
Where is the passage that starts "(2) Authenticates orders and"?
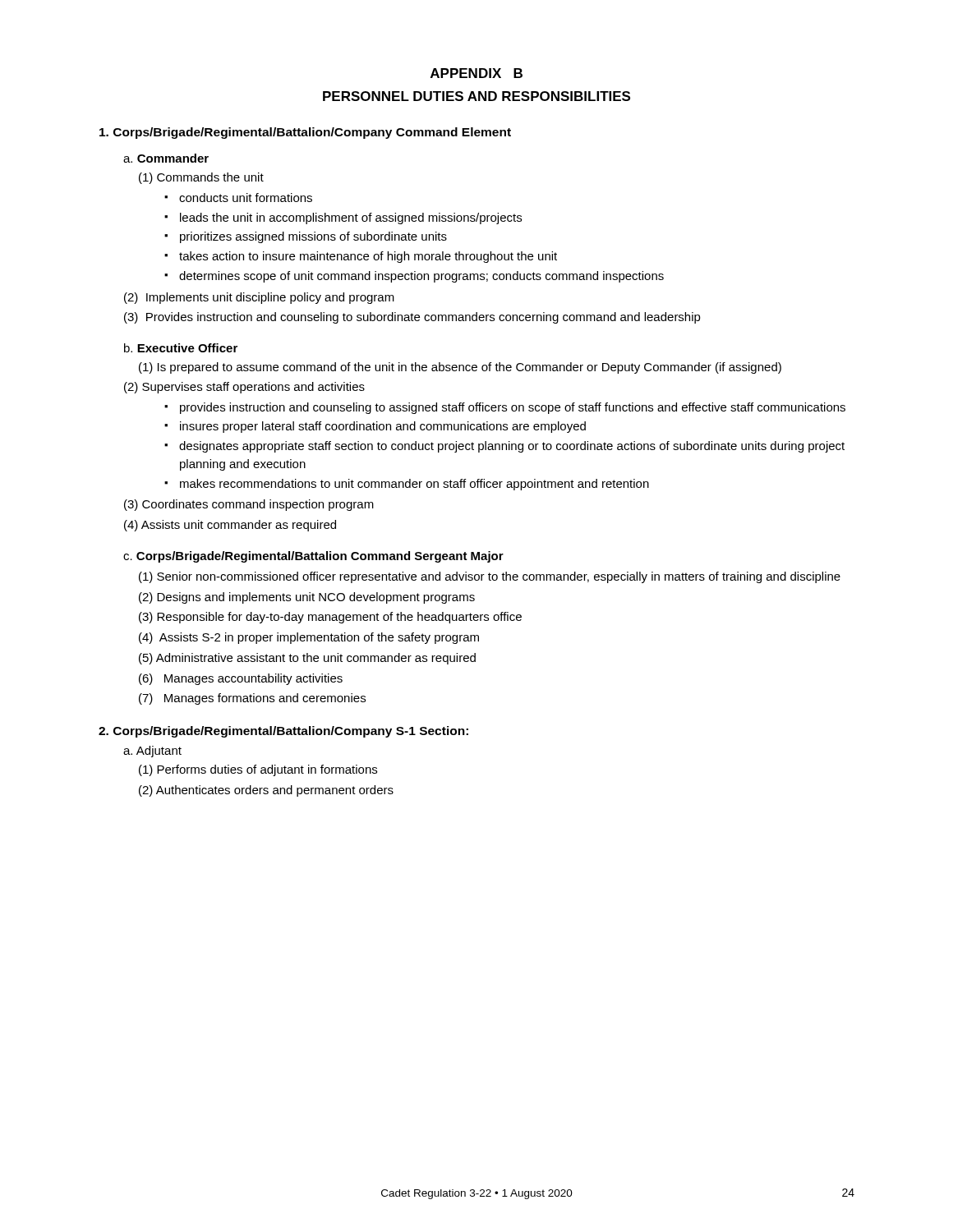click(266, 790)
